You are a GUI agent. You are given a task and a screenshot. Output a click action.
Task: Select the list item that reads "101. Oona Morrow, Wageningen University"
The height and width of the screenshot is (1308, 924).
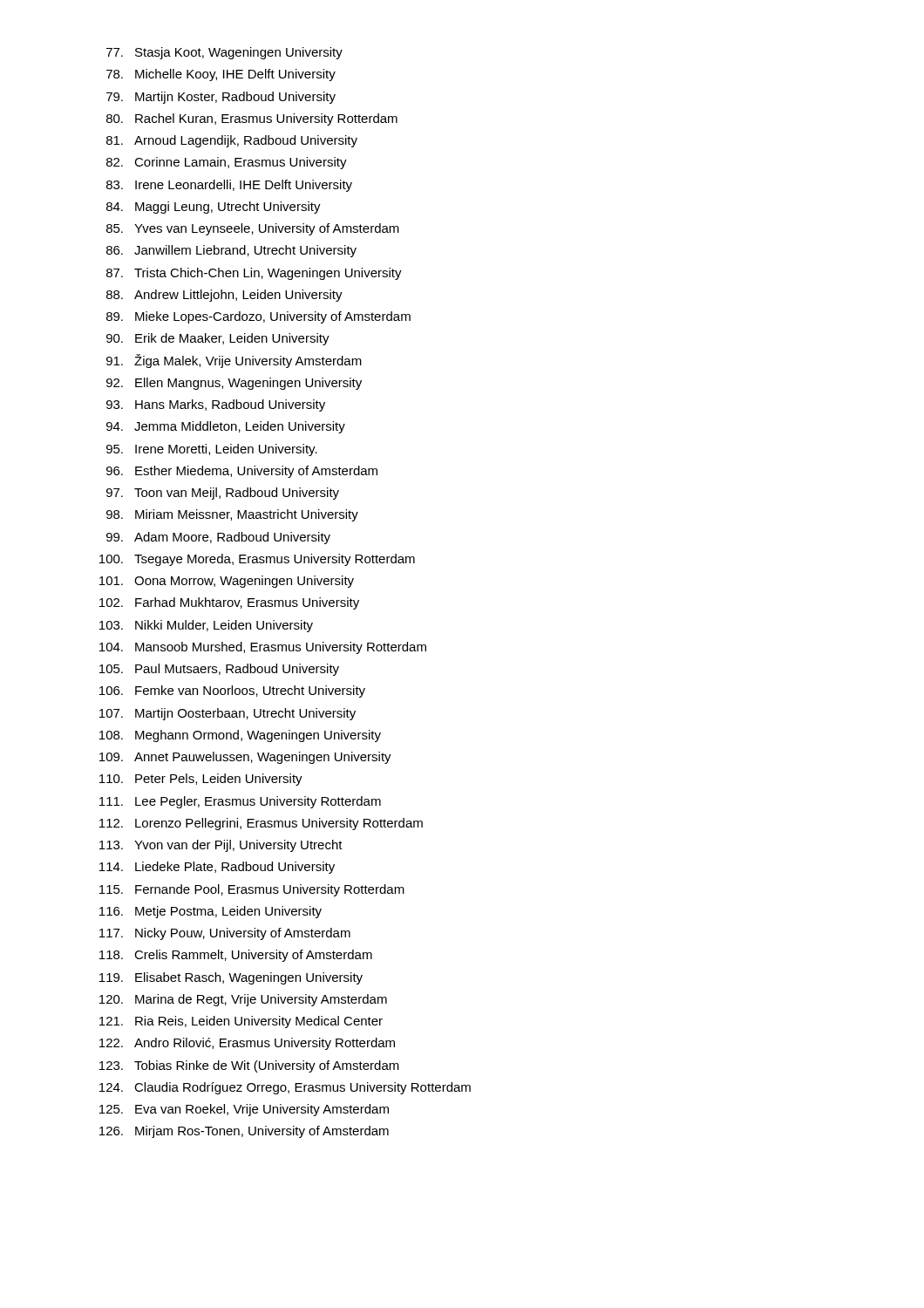coord(227,582)
